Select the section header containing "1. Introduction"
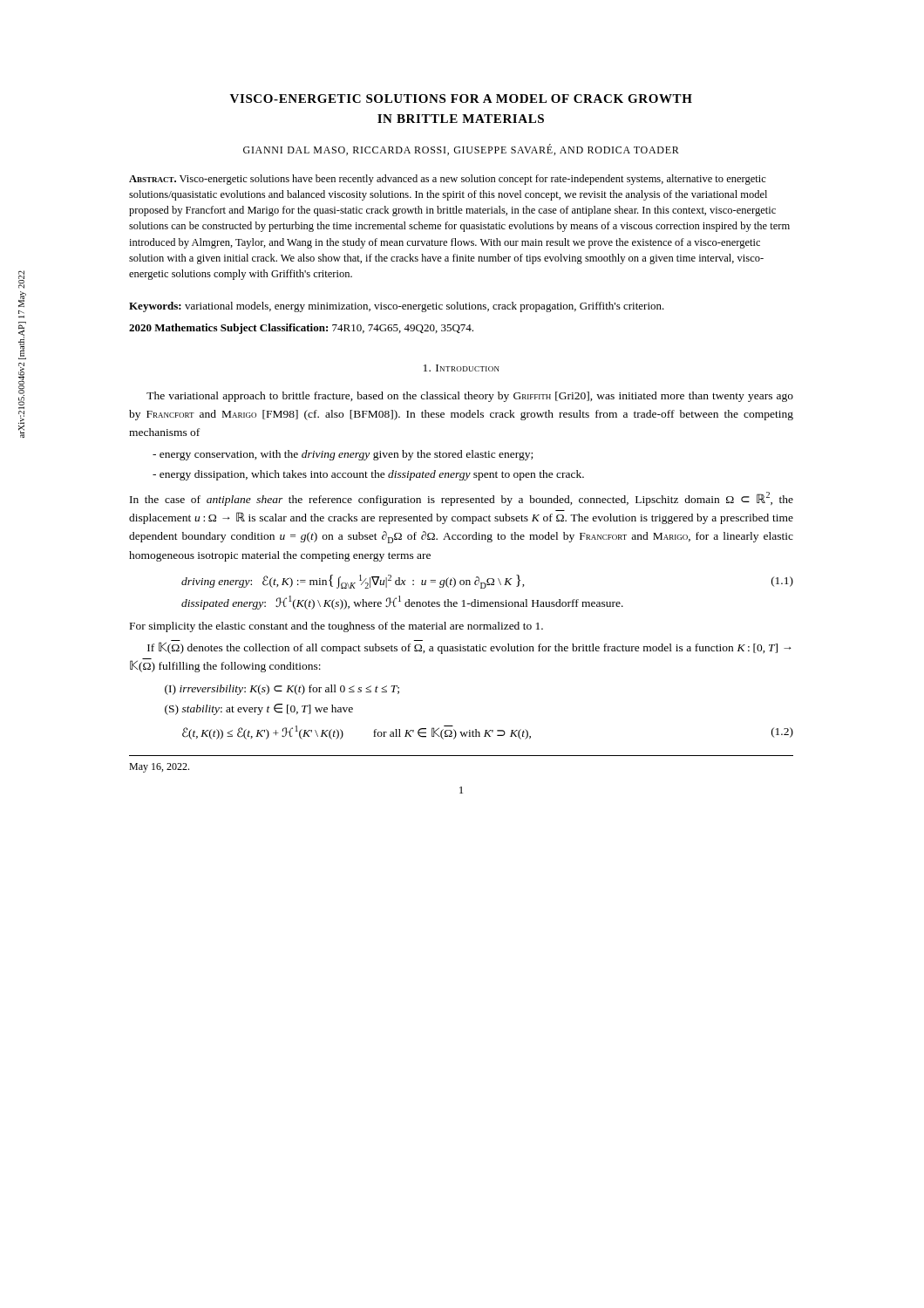The height and width of the screenshot is (1308, 924). point(461,367)
